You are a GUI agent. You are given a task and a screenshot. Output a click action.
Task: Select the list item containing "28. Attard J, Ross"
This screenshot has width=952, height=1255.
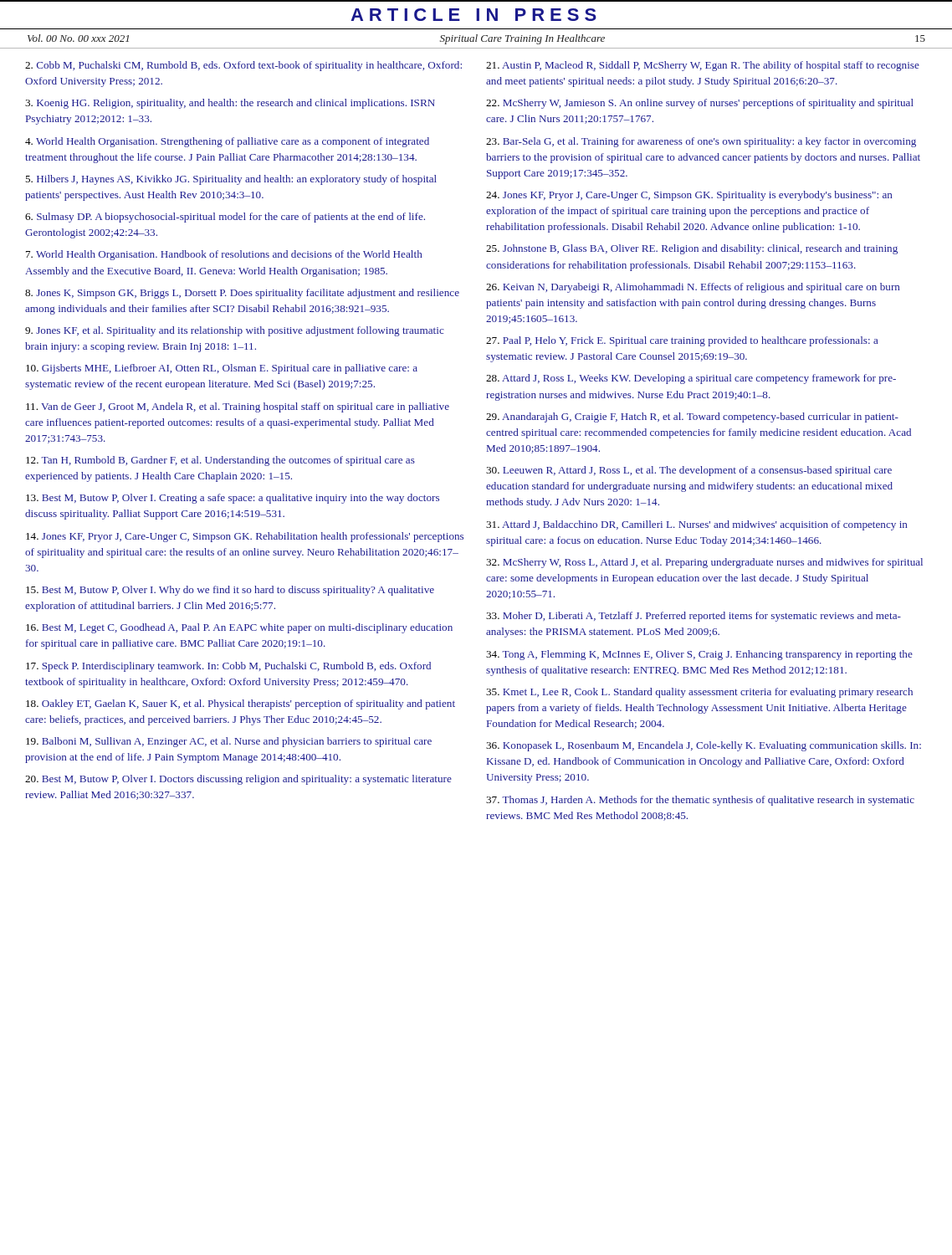[691, 386]
